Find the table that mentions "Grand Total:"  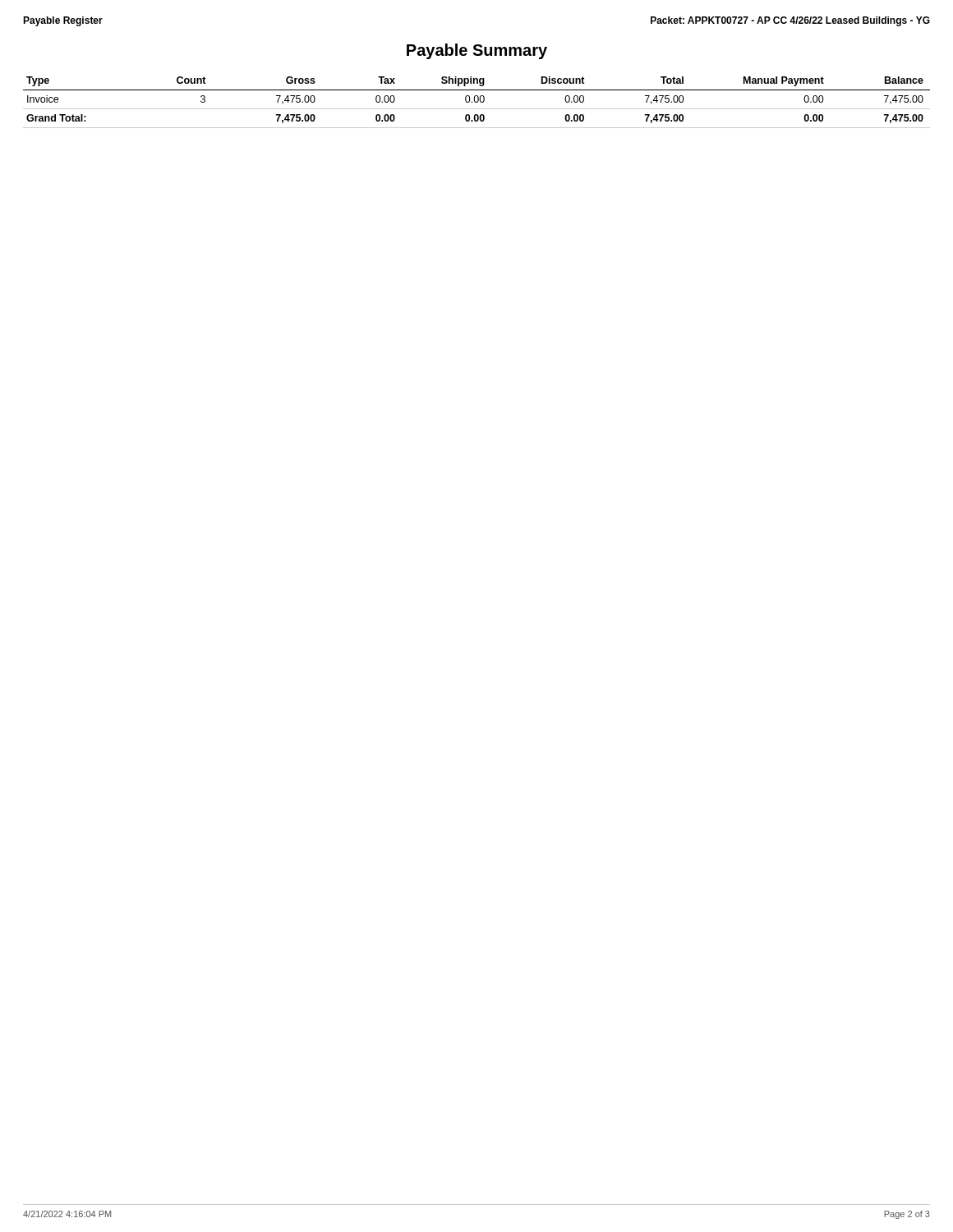(476, 100)
